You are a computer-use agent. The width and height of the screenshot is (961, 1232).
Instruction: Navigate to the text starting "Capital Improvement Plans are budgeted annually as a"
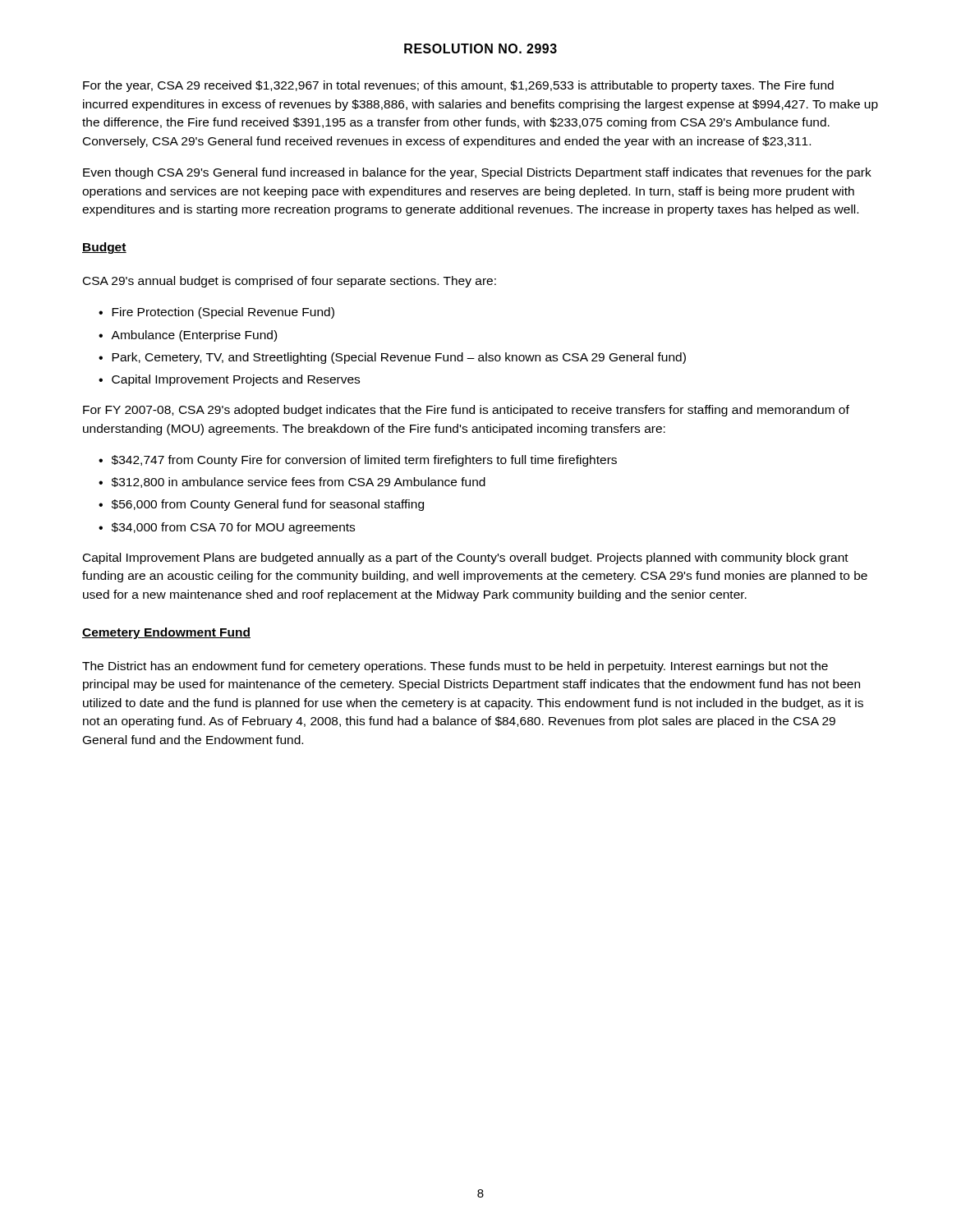coord(475,576)
